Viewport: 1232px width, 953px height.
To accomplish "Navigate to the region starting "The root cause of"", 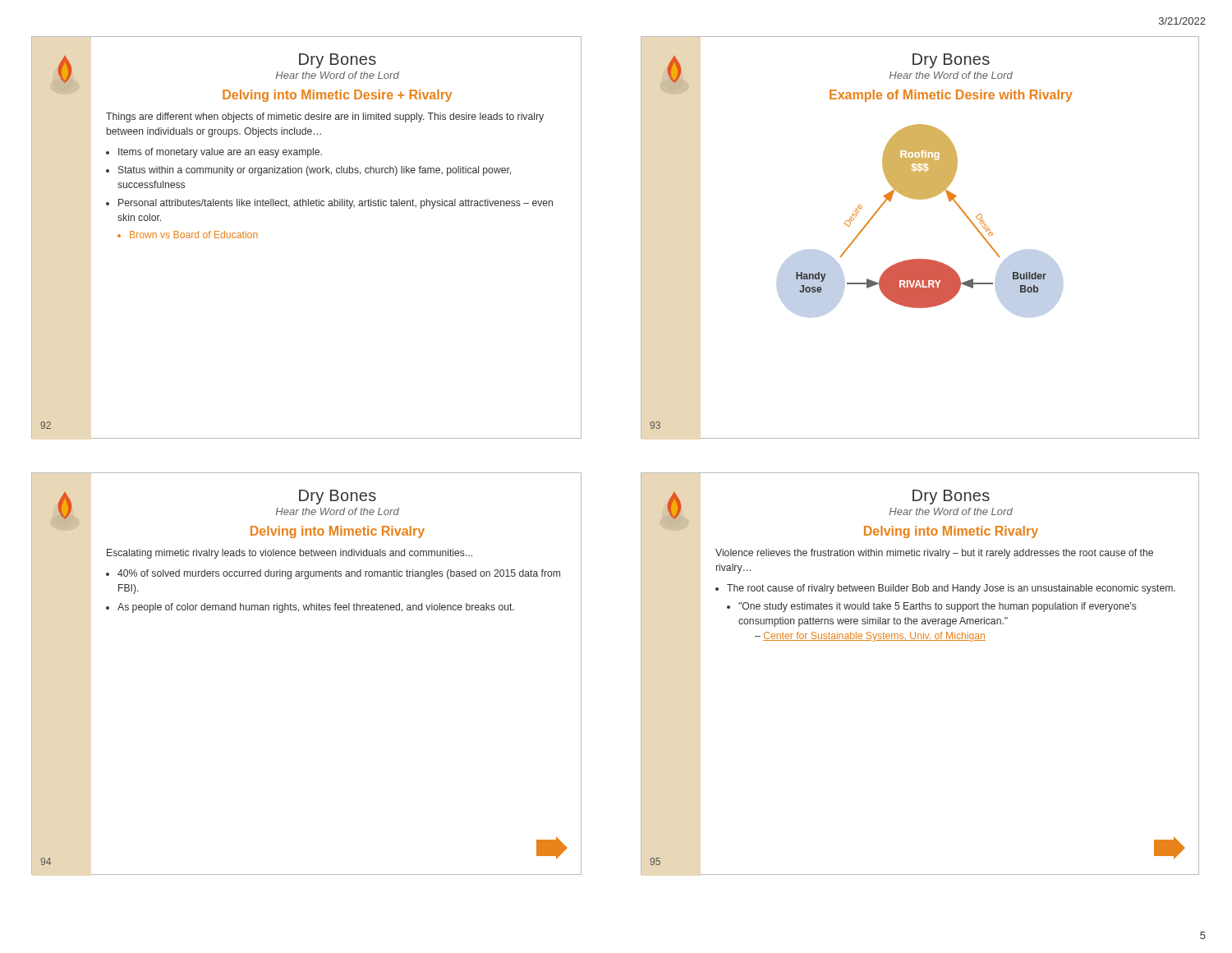I will (x=953, y=613).
